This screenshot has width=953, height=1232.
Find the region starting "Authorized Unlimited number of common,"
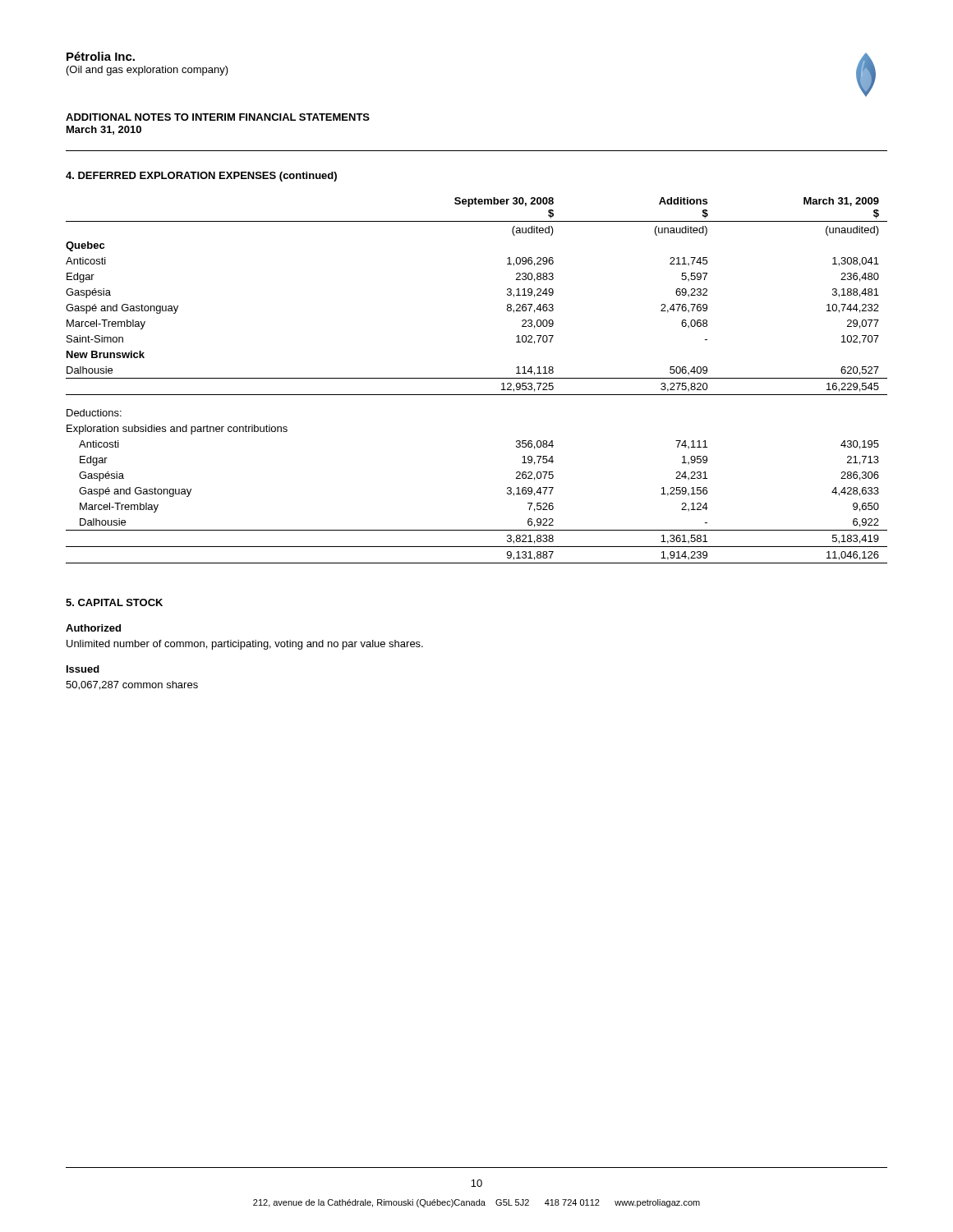tap(93, 628)
